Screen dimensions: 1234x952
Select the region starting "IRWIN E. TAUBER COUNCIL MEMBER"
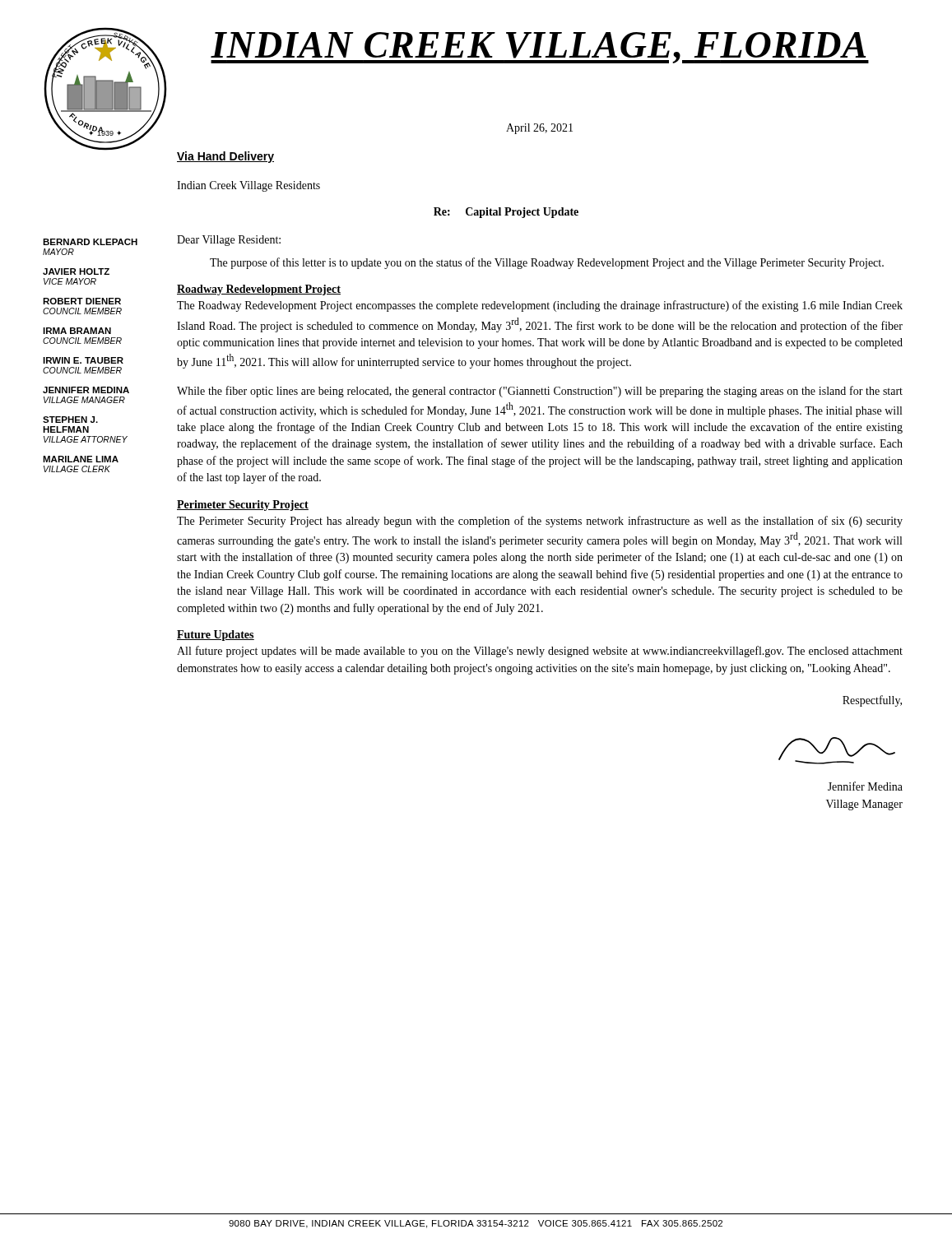click(x=105, y=365)
